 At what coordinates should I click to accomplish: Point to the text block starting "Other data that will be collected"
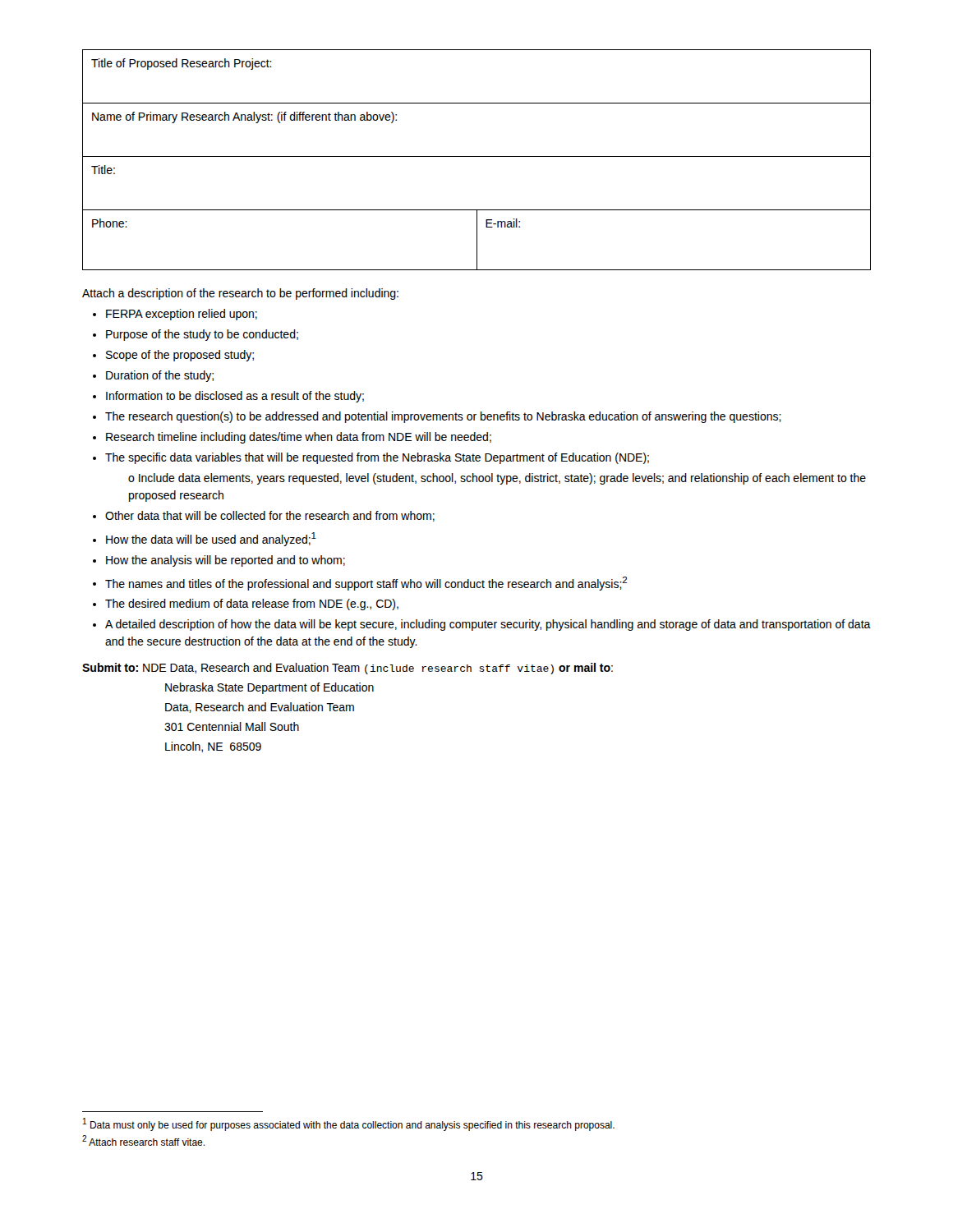(270, 516)
